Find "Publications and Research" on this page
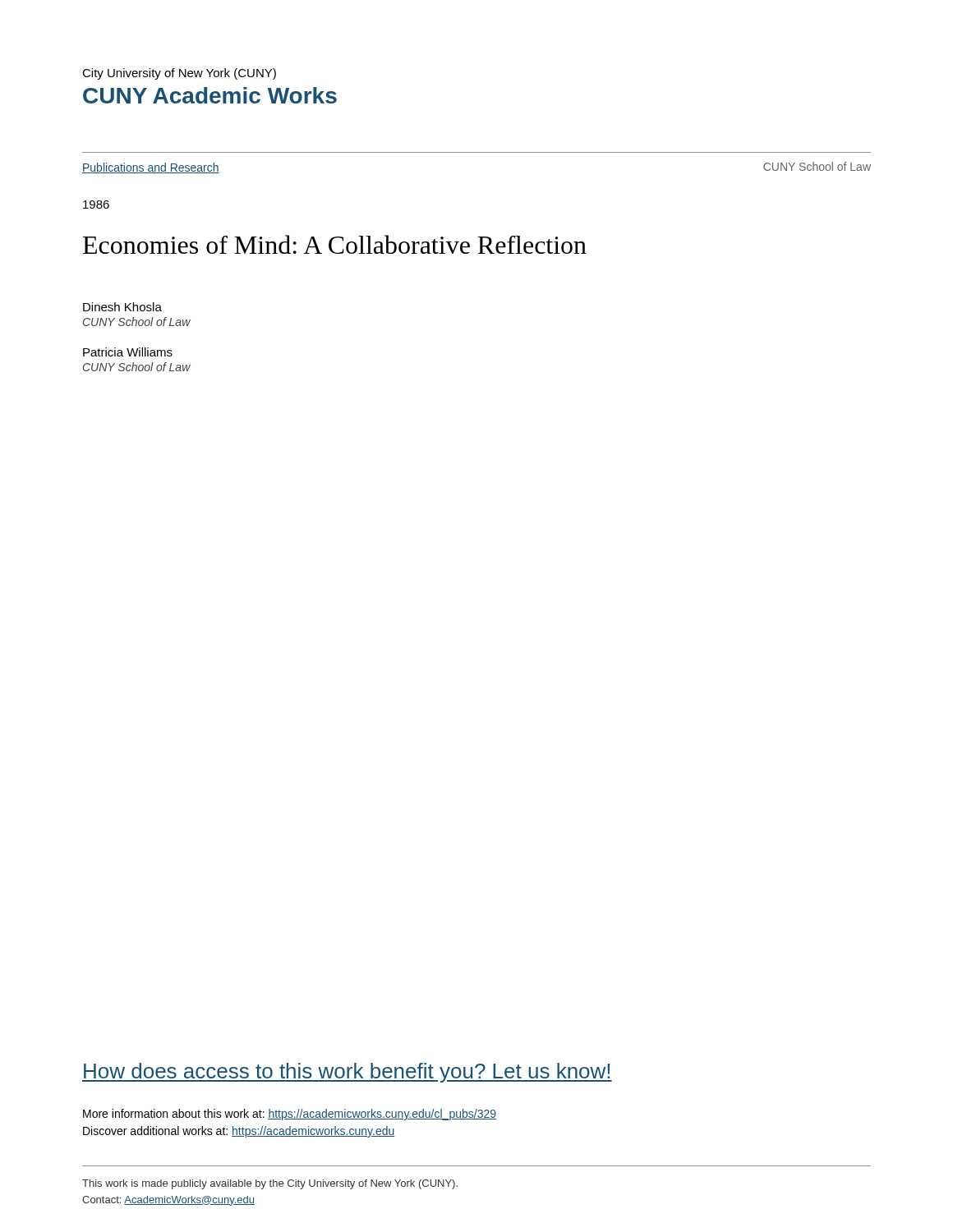The image size is (953, 1232). tap(151, 168)
